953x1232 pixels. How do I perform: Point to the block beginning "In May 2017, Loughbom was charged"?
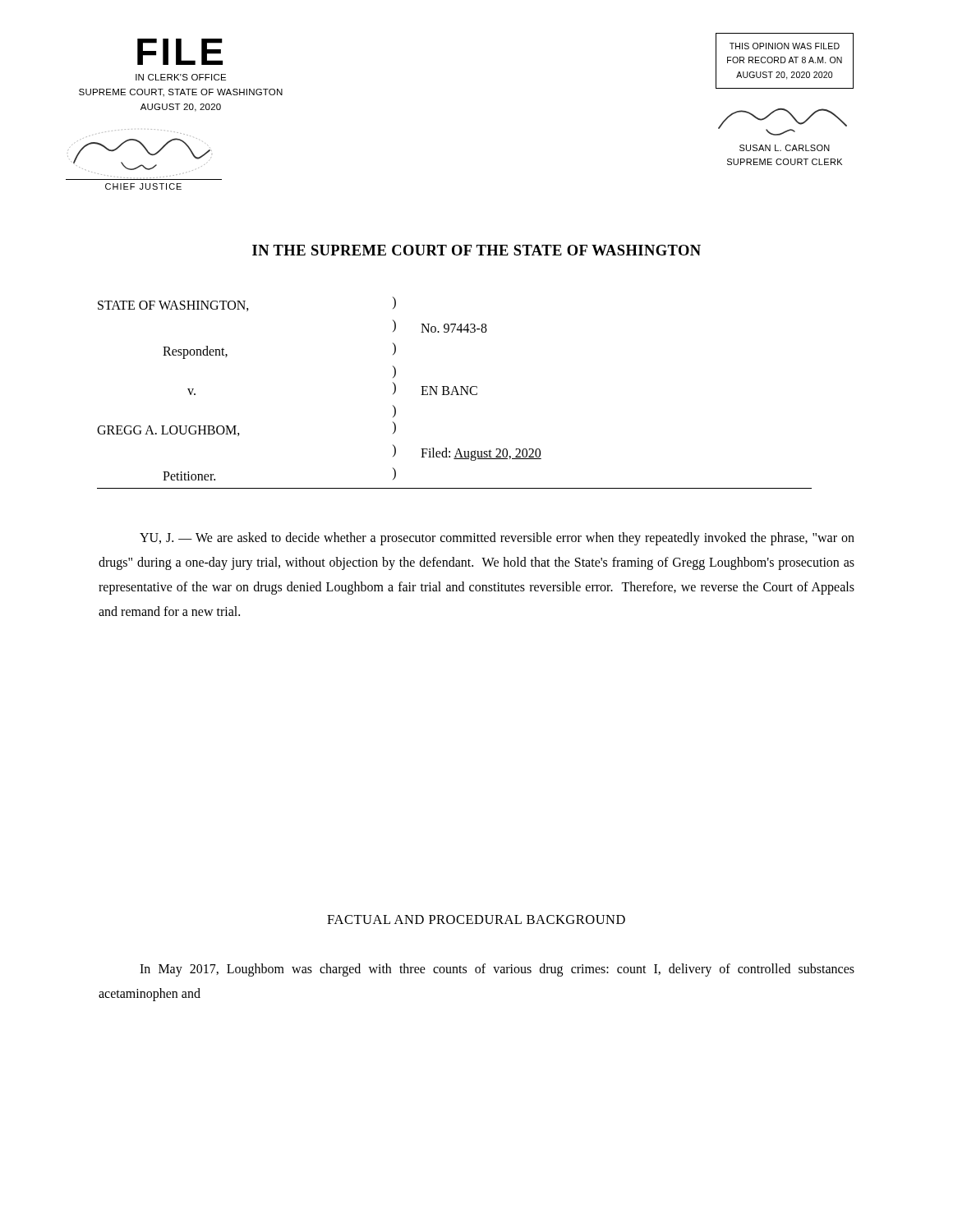click(476, 981)
